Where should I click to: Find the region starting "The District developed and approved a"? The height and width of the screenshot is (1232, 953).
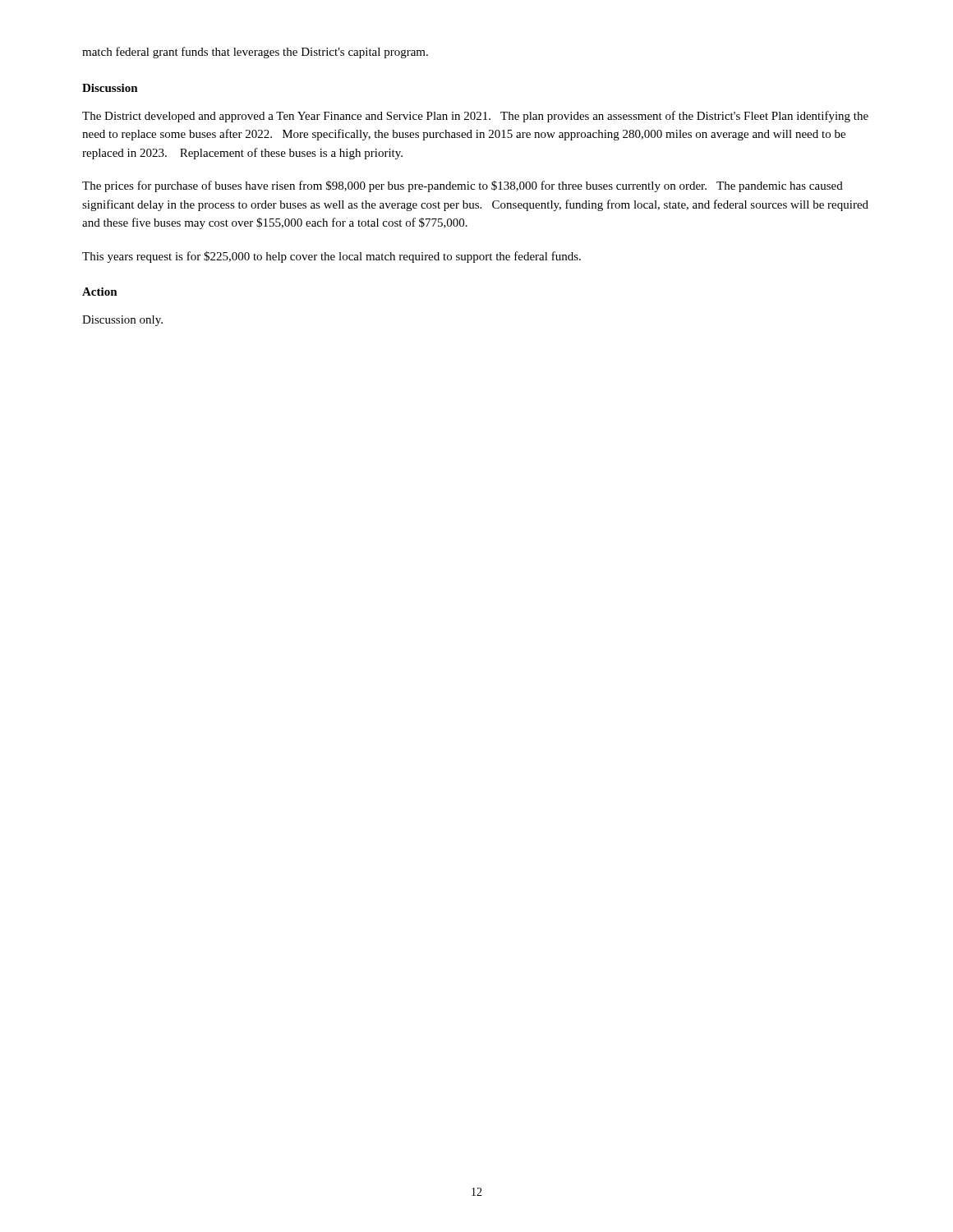click(x=475, y=134)
